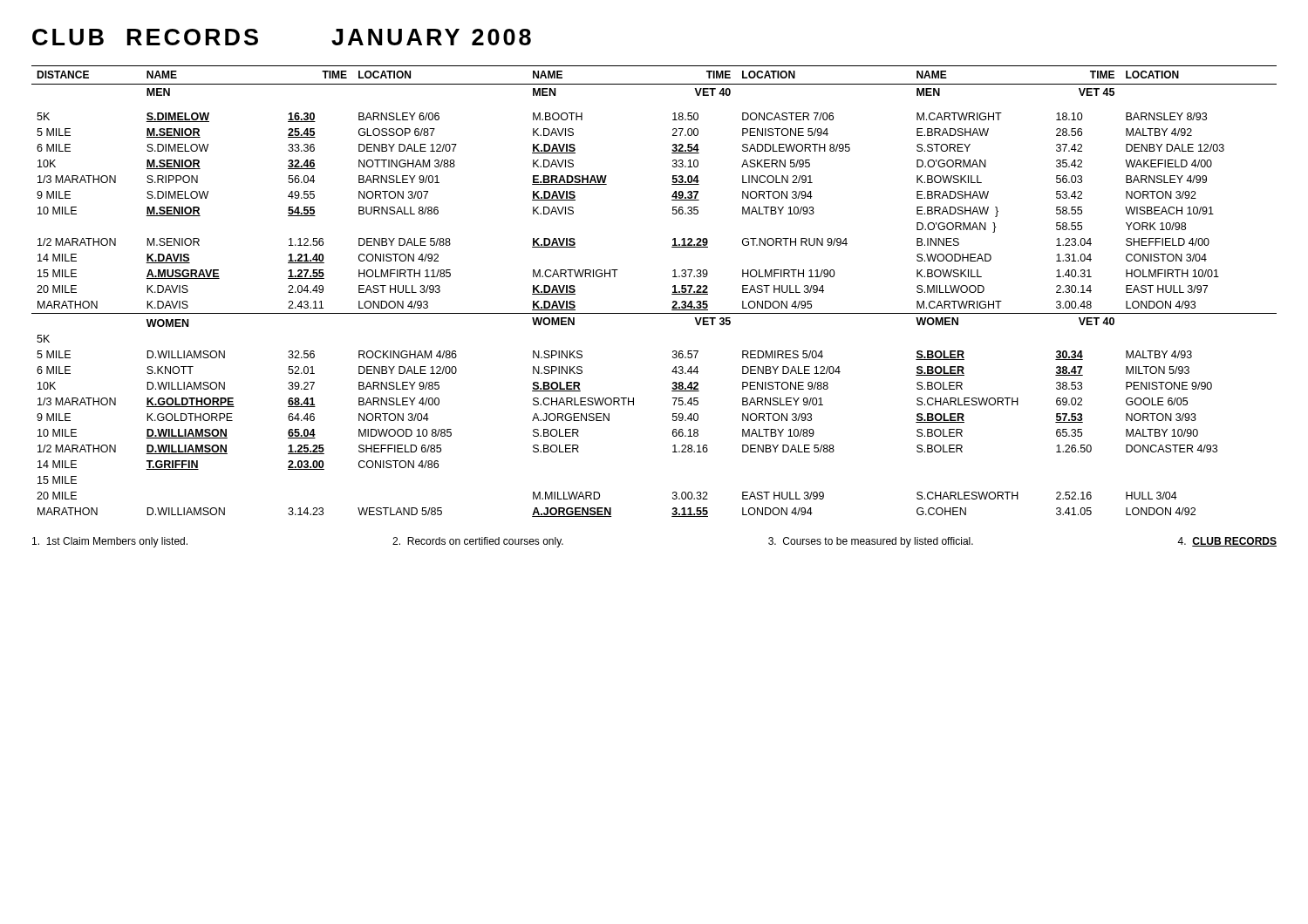Find the text block starting "1st Claim Members"

point(111,542)
